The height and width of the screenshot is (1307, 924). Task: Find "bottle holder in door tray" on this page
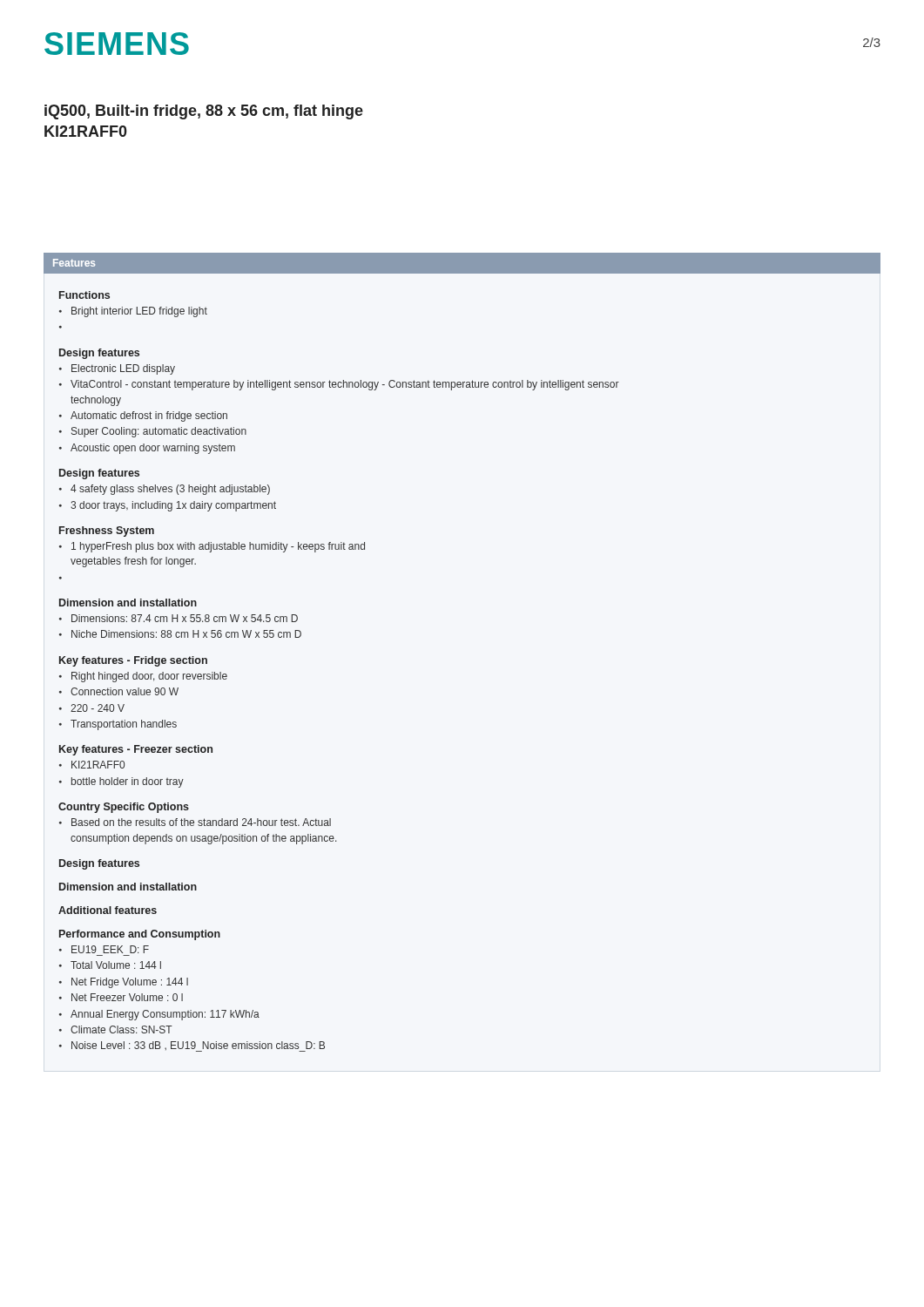127,781
